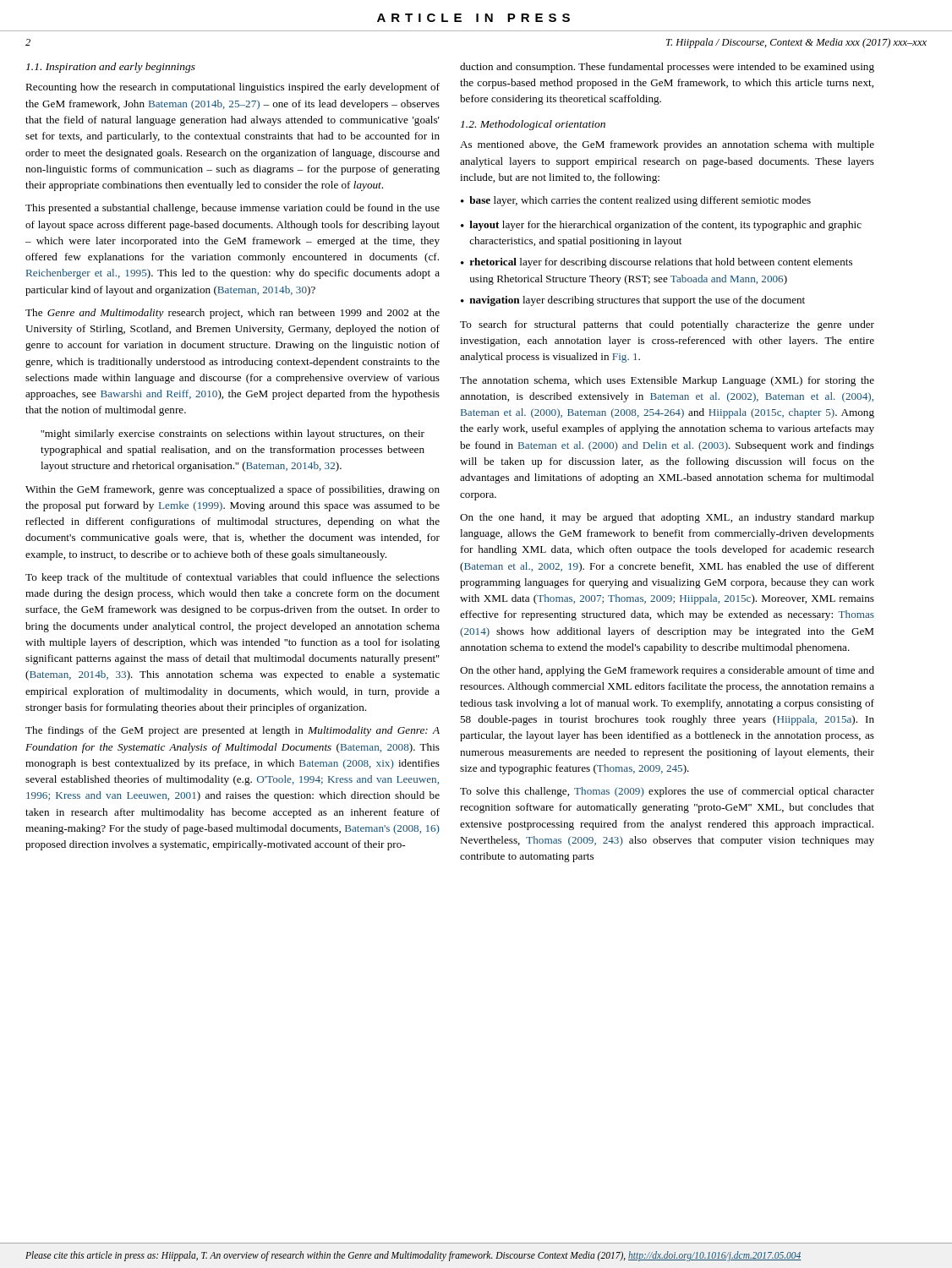The image size is (952, 1268).
Task: Navigate to the text block starting "• base layer, which carries"
Action: coord(635,202)
